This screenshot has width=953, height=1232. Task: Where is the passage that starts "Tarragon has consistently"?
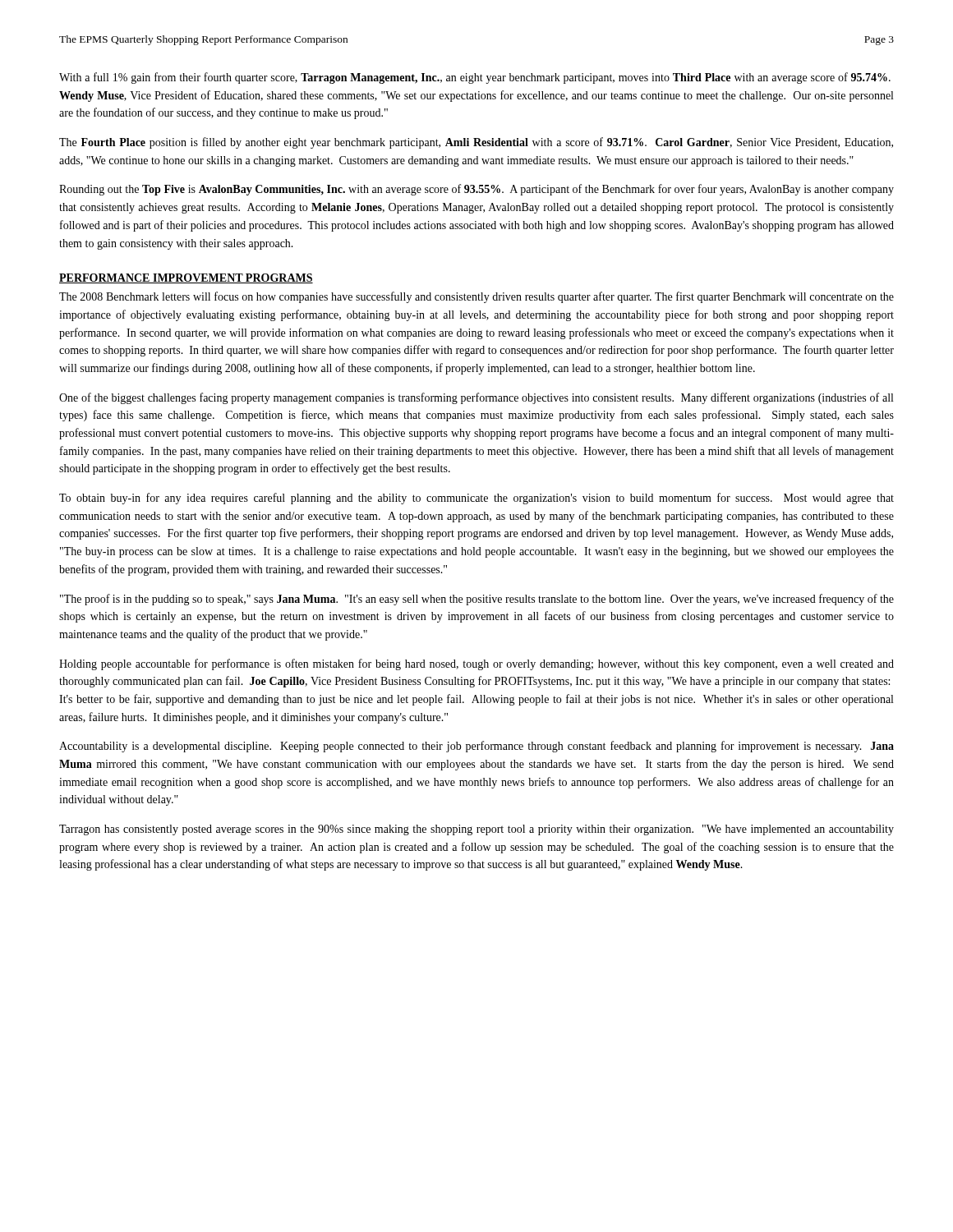click(x=476, y=847)
